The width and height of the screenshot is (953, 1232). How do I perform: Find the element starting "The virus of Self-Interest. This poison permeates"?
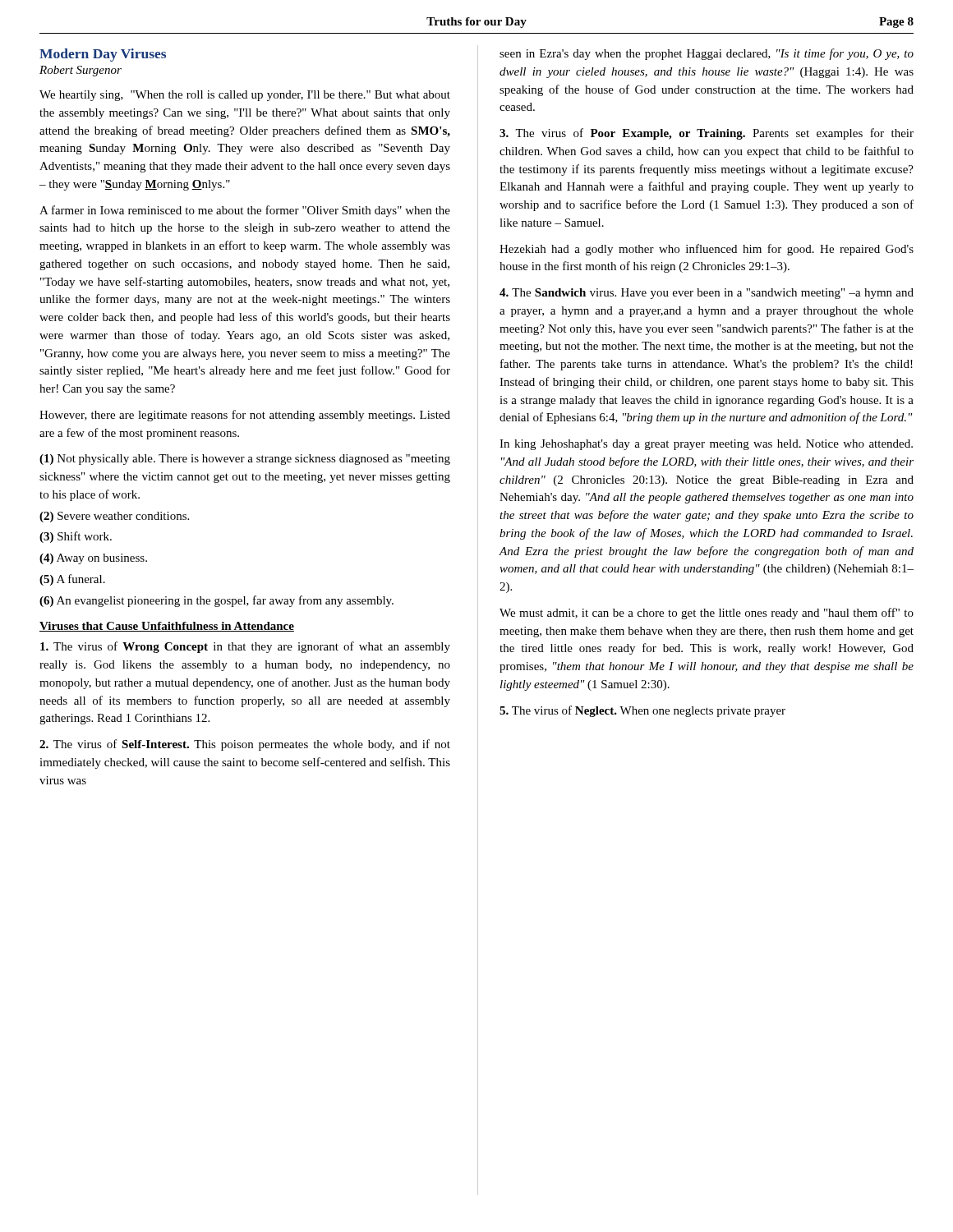(x=245, y=763)
